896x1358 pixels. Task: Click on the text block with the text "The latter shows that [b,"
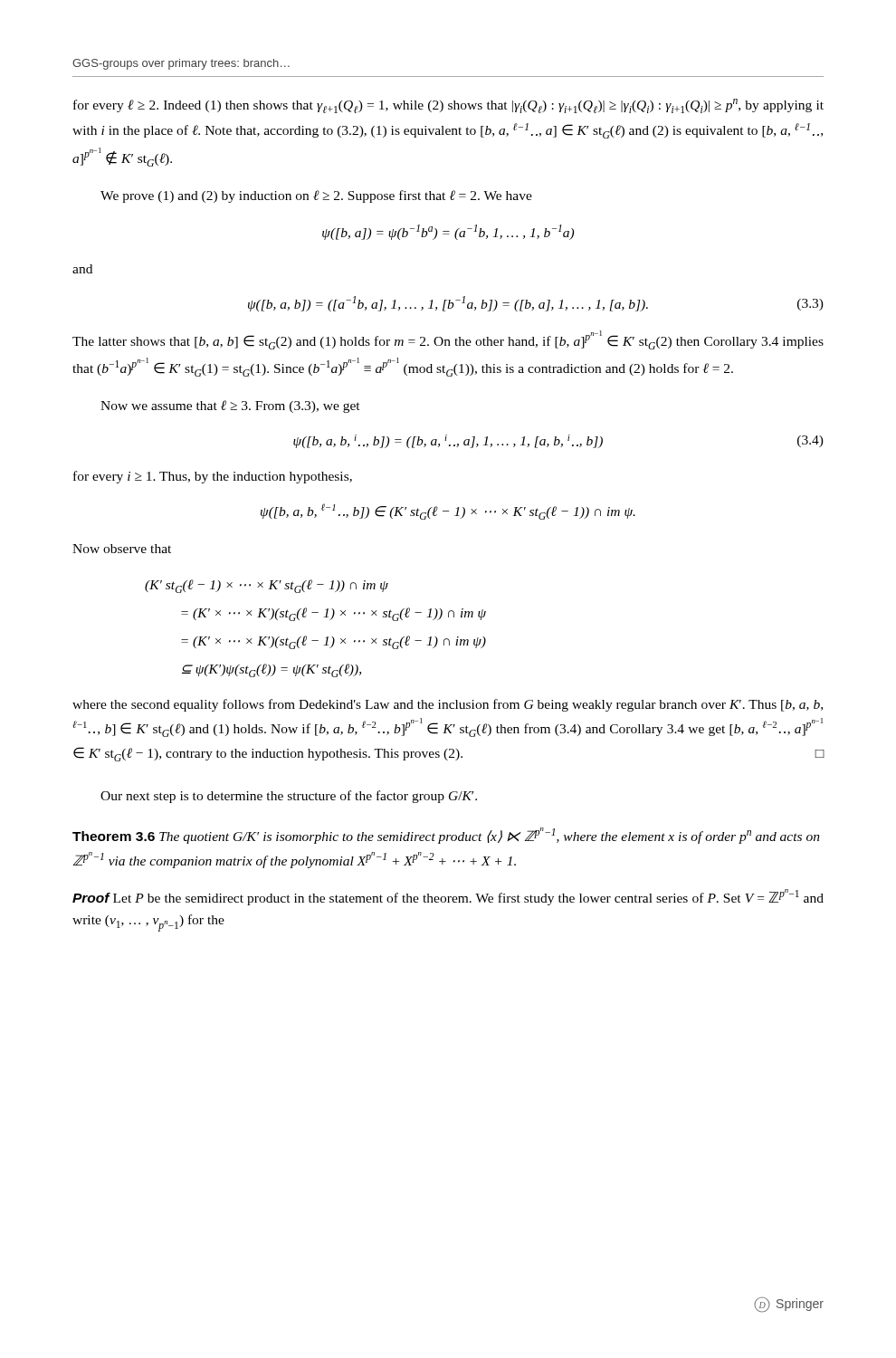click(448, 354)
